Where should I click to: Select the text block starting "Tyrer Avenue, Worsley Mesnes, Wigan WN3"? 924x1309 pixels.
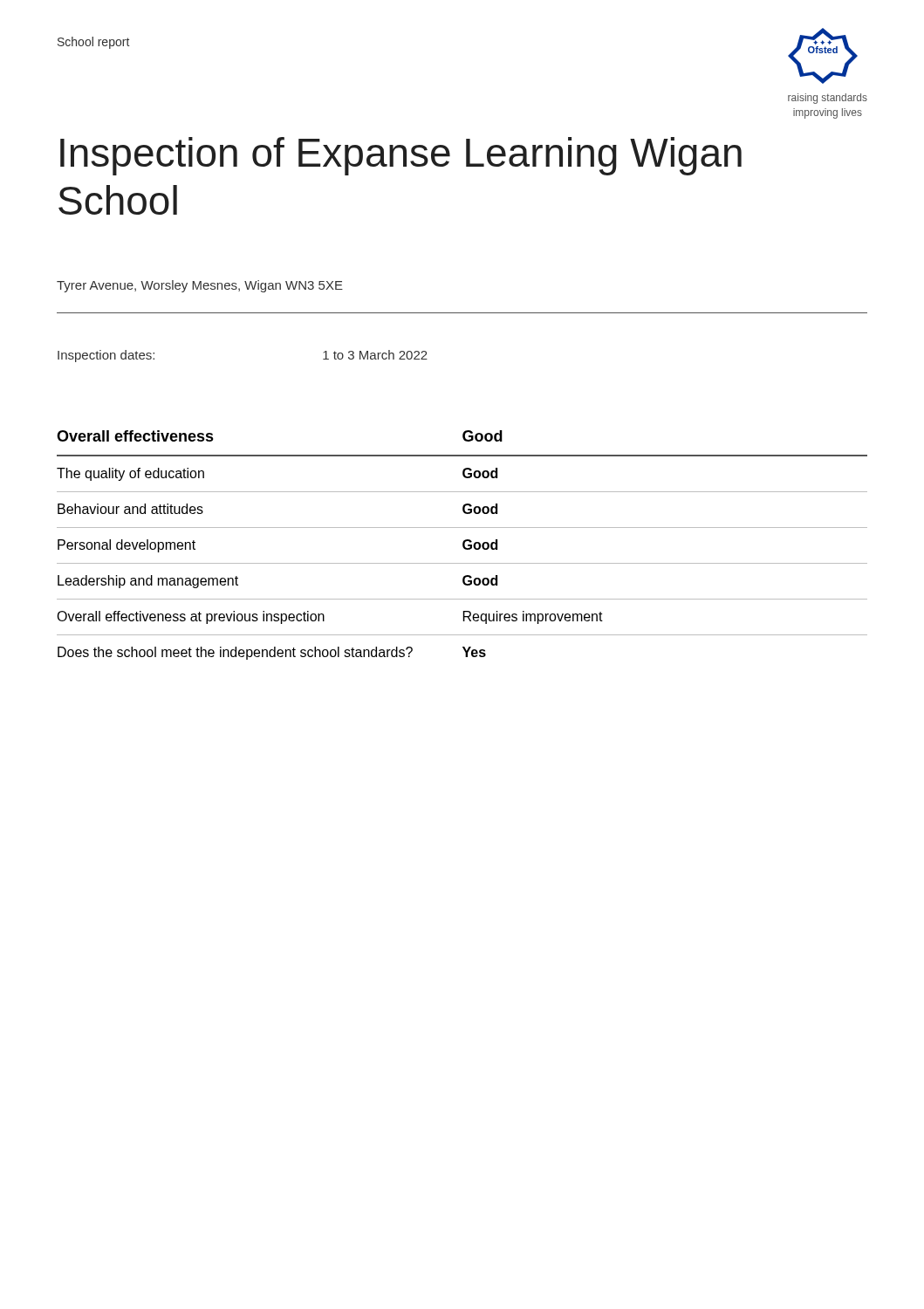click(200, 285)
